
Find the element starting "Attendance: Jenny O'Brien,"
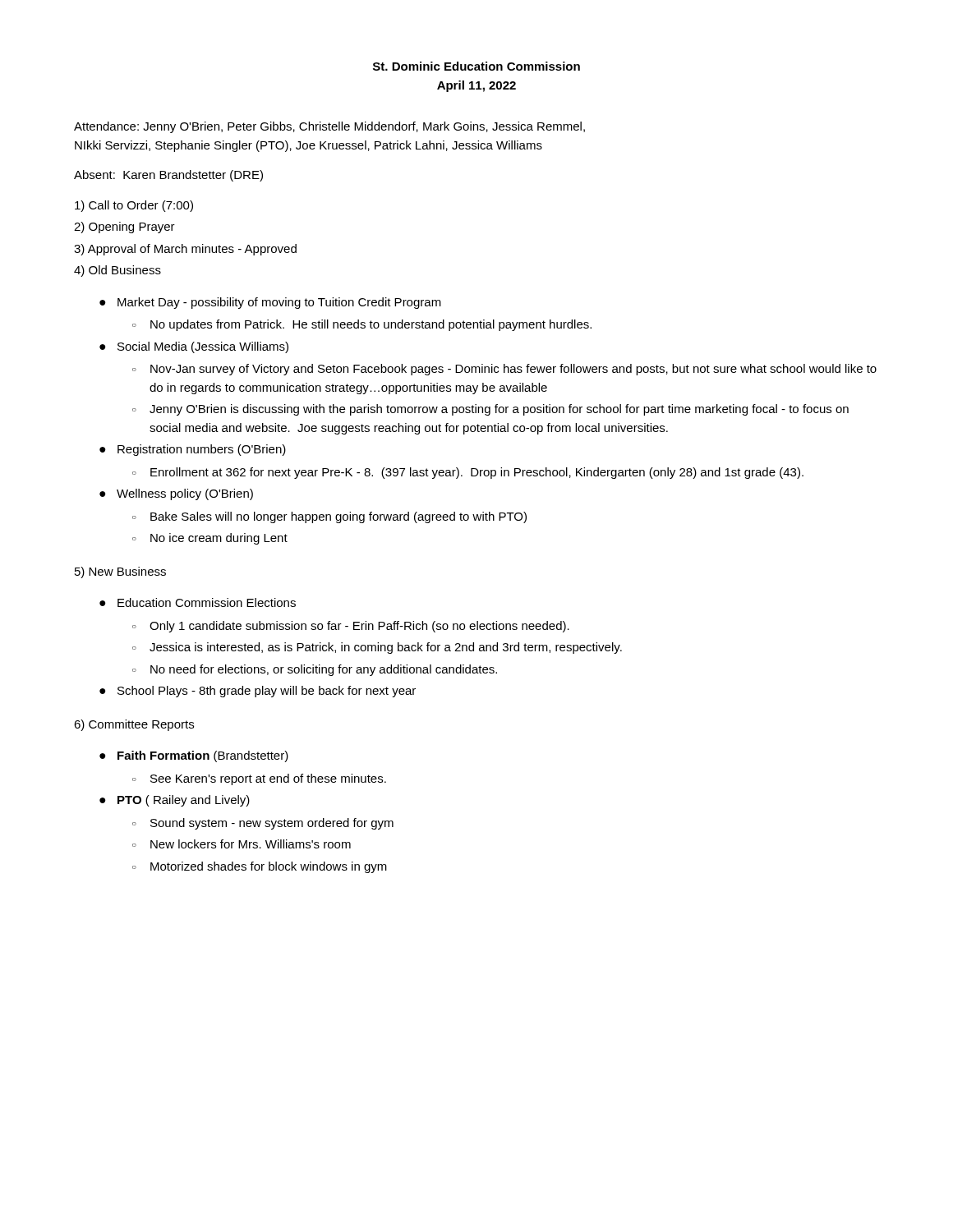pyautogui.click(x=330, y=135)
